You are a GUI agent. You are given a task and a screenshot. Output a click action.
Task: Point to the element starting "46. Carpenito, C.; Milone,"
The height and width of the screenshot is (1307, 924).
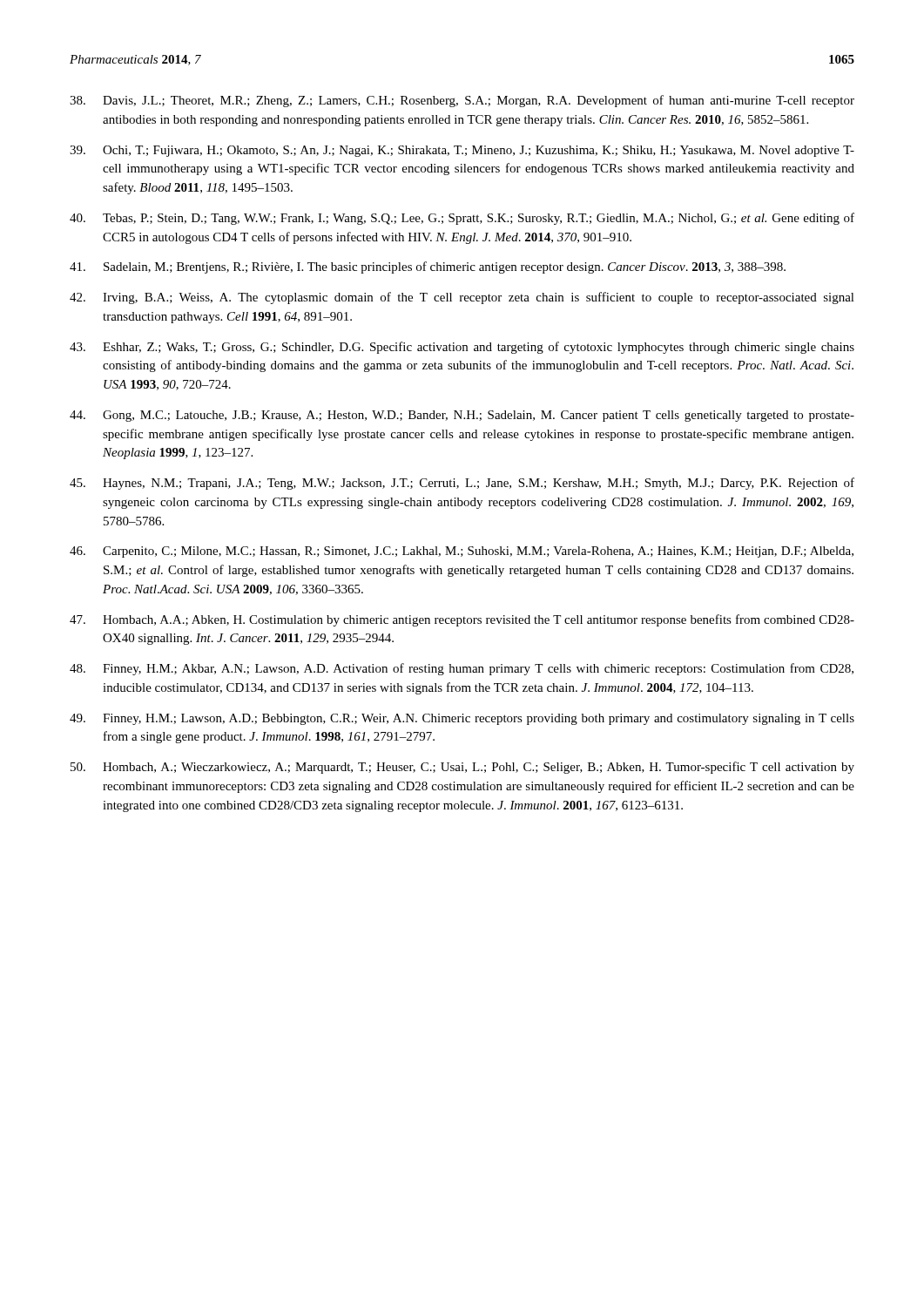(x=462, y=571)
